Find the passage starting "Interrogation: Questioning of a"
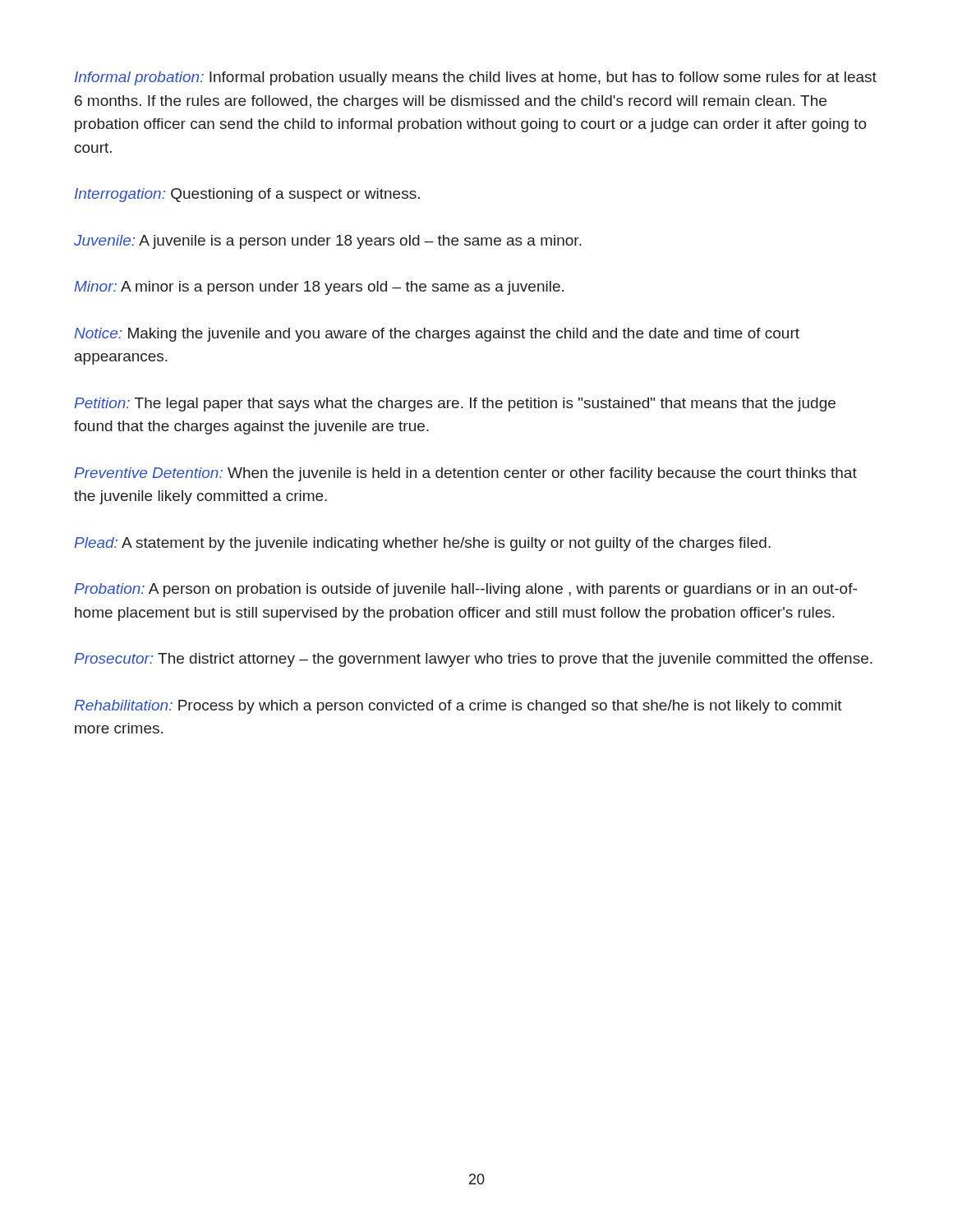 [247, 193]
